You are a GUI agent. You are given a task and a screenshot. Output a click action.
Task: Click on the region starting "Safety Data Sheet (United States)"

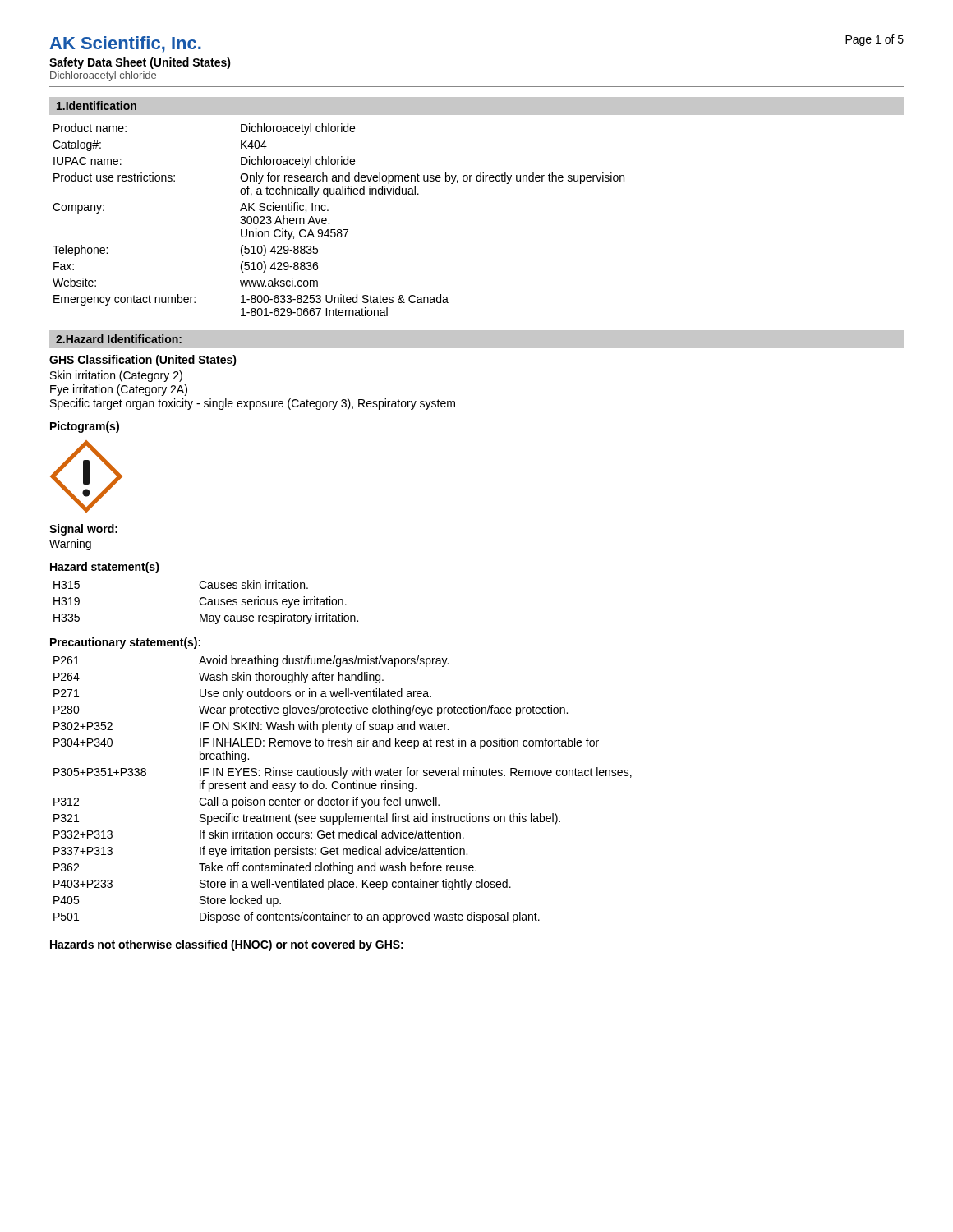tap(140, 62)
